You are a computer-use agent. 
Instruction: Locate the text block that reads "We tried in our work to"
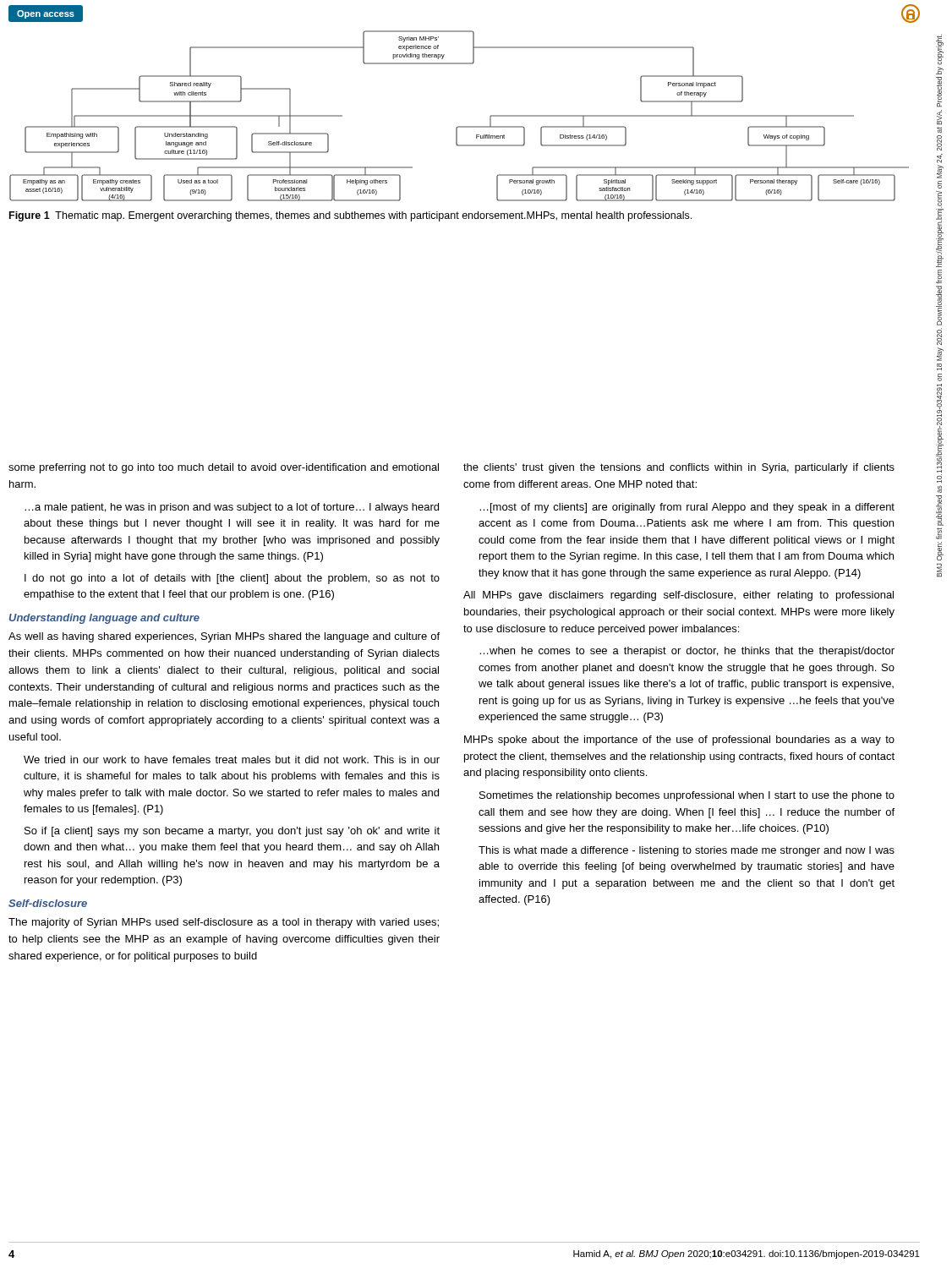coord(232,820)
